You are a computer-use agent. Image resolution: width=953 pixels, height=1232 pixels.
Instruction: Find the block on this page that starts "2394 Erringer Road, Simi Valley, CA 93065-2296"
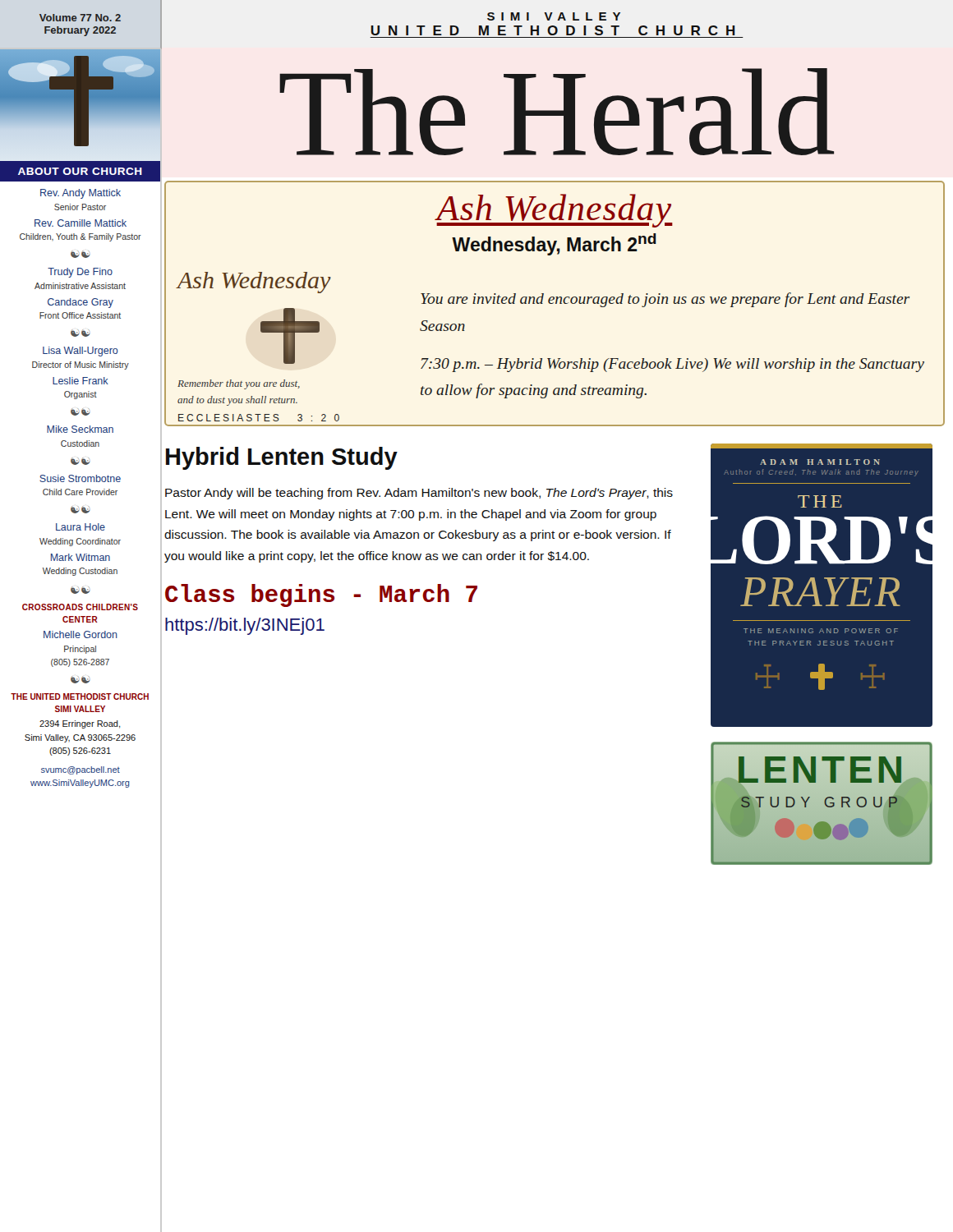click(80, 738)
